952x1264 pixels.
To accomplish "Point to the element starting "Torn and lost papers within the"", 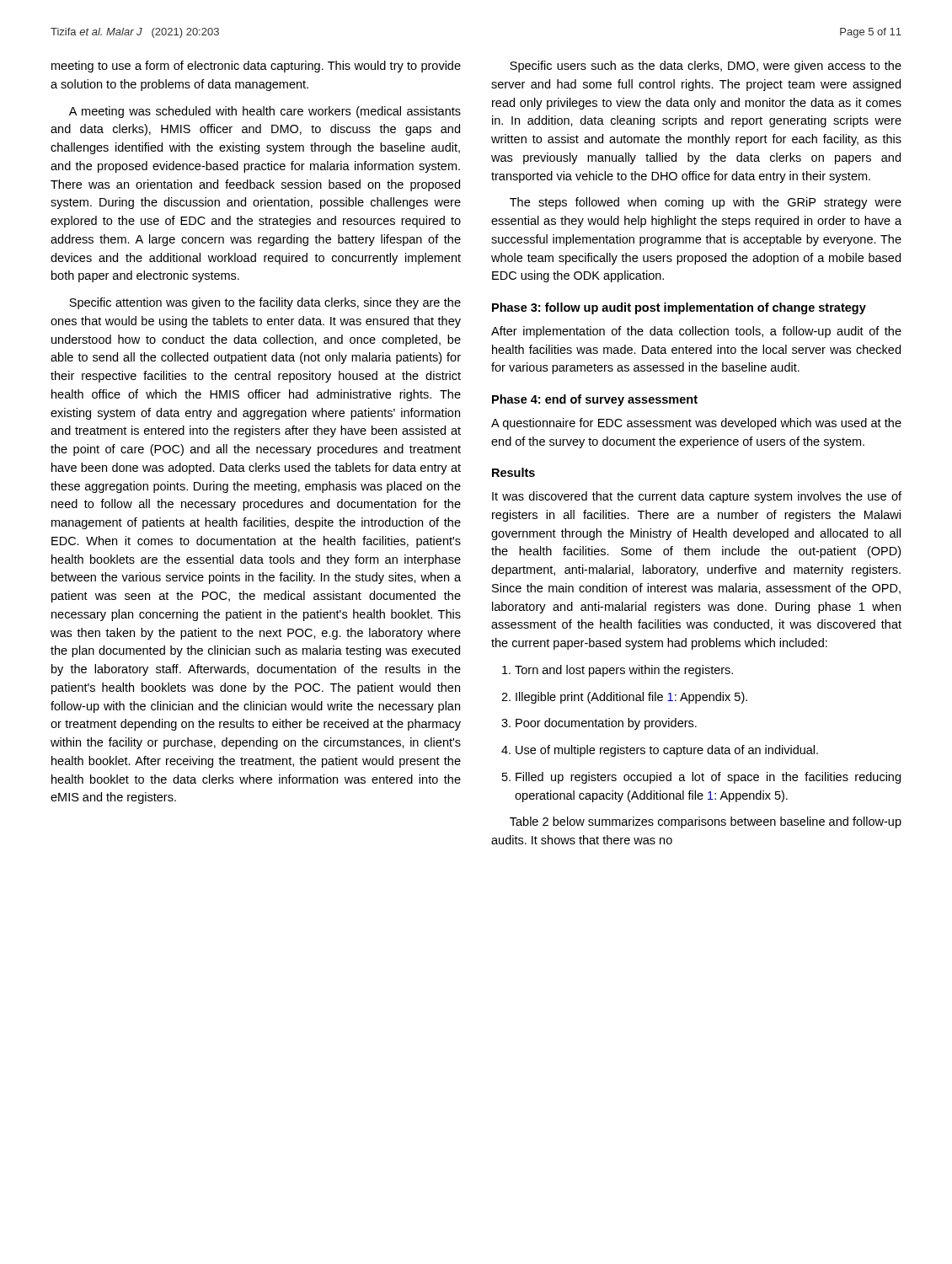I will [696, 670].
